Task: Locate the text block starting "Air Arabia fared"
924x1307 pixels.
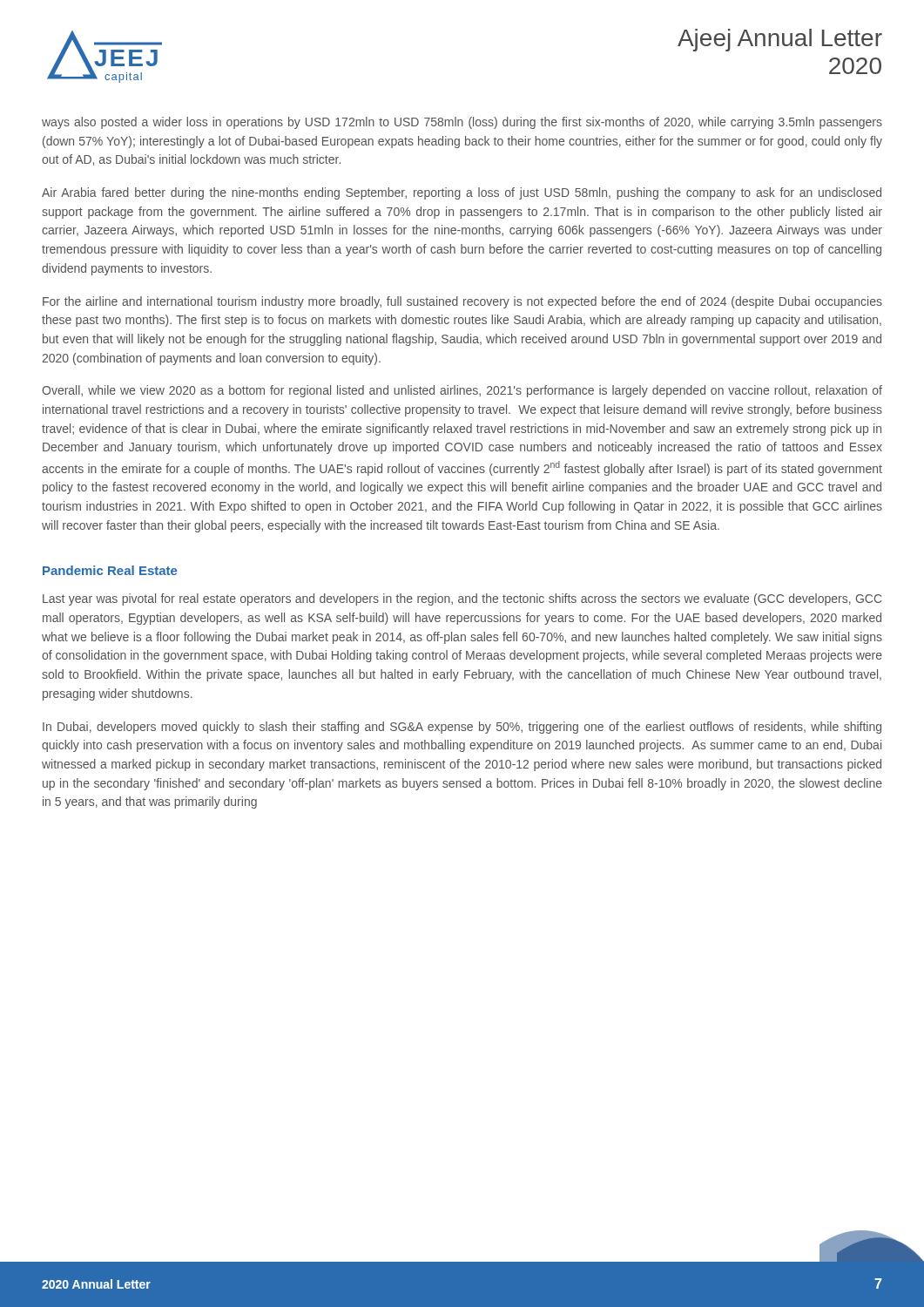Action: point(462,230)
